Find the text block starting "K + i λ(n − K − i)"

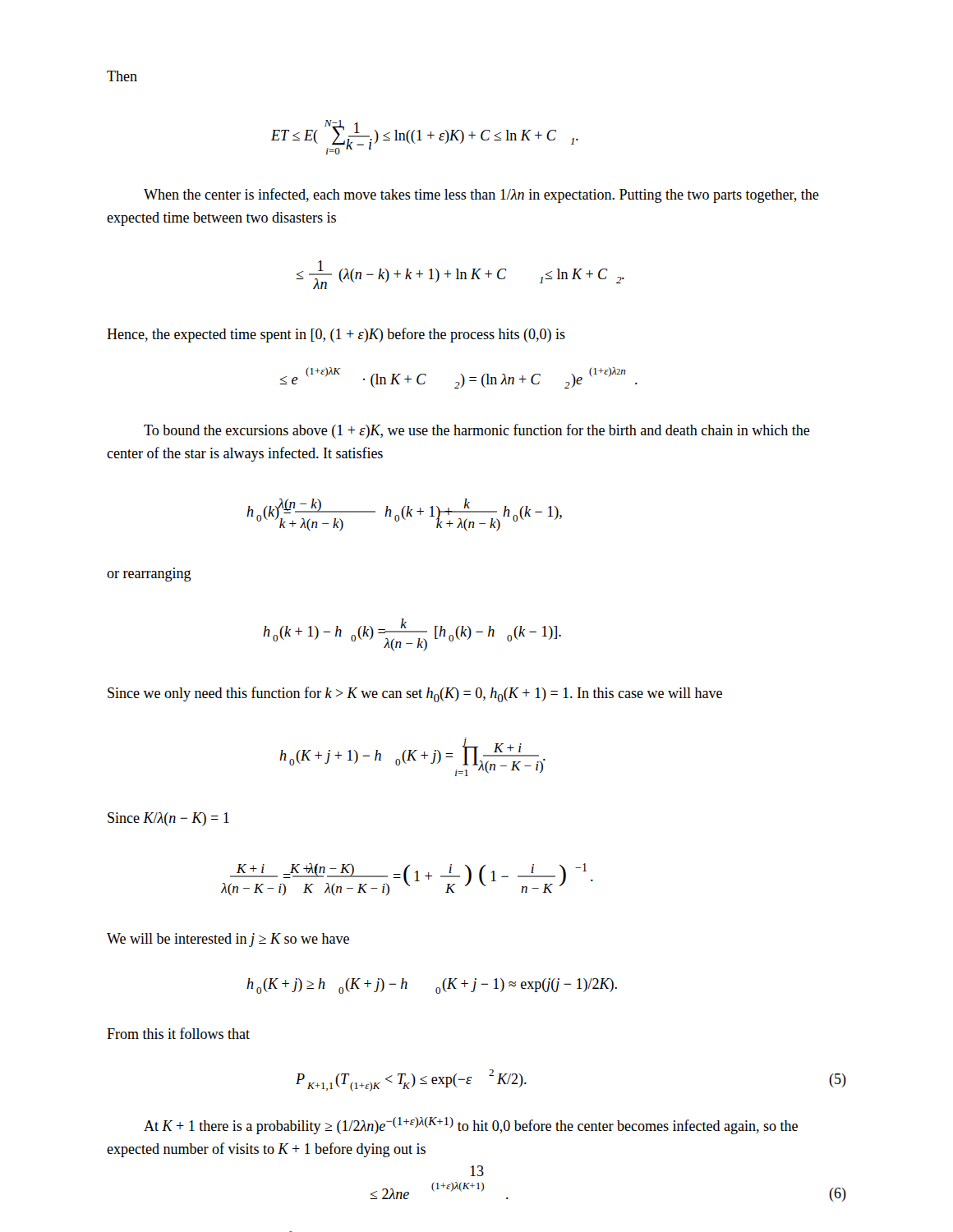[x=472, y=875]
